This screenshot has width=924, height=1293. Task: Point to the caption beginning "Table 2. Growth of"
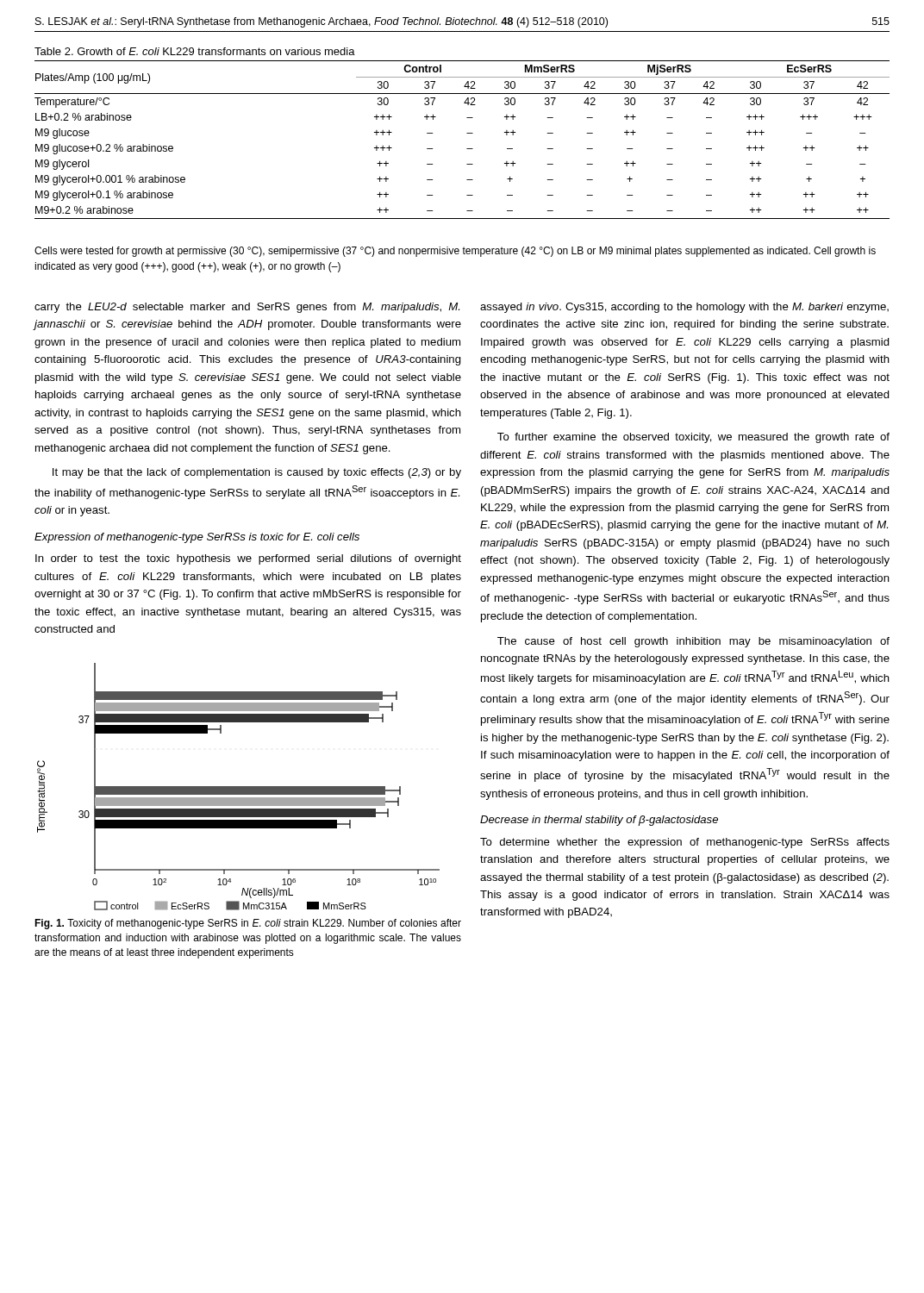point(195,51)
